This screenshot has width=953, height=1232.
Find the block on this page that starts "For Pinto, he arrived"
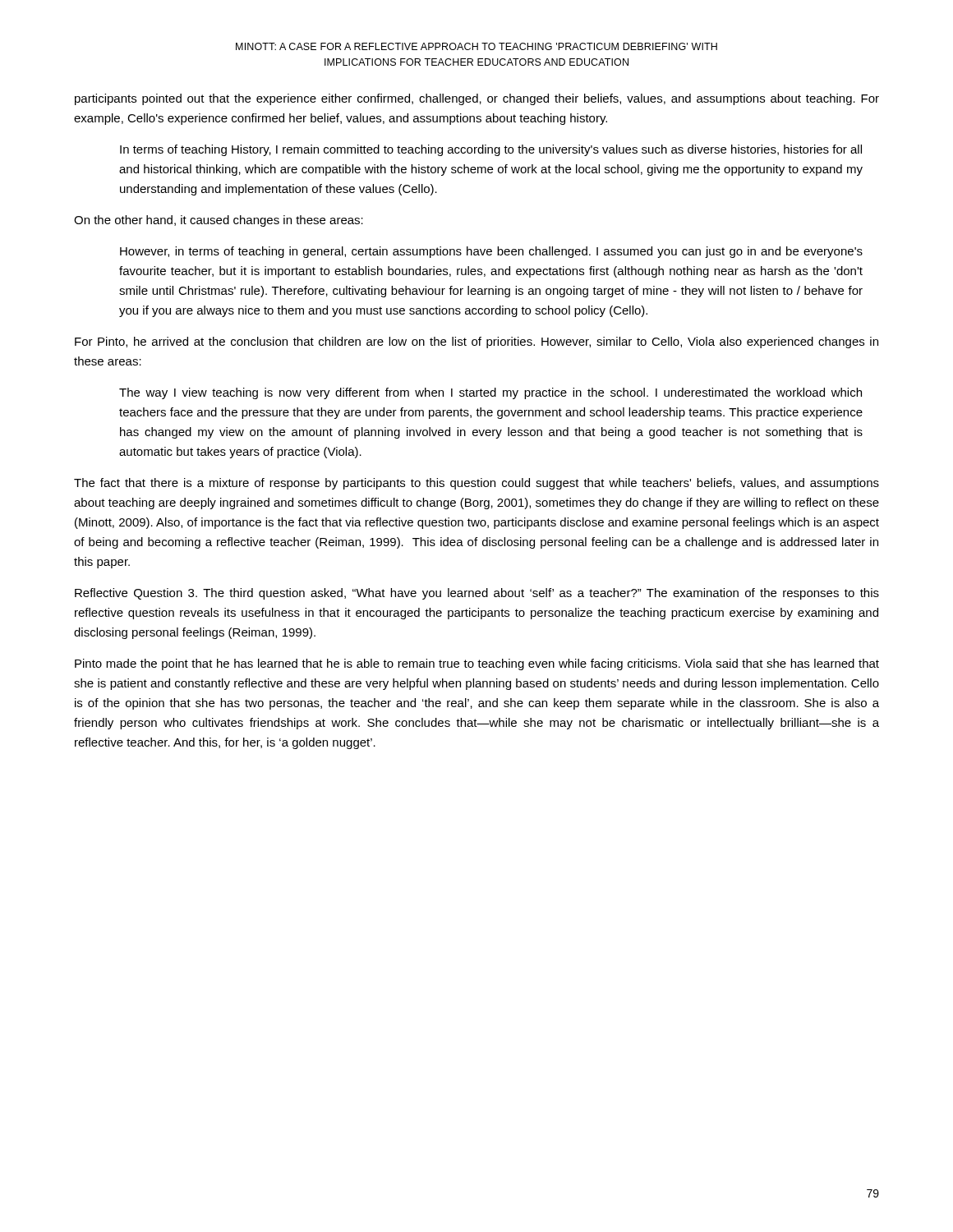tap(476, 351)
